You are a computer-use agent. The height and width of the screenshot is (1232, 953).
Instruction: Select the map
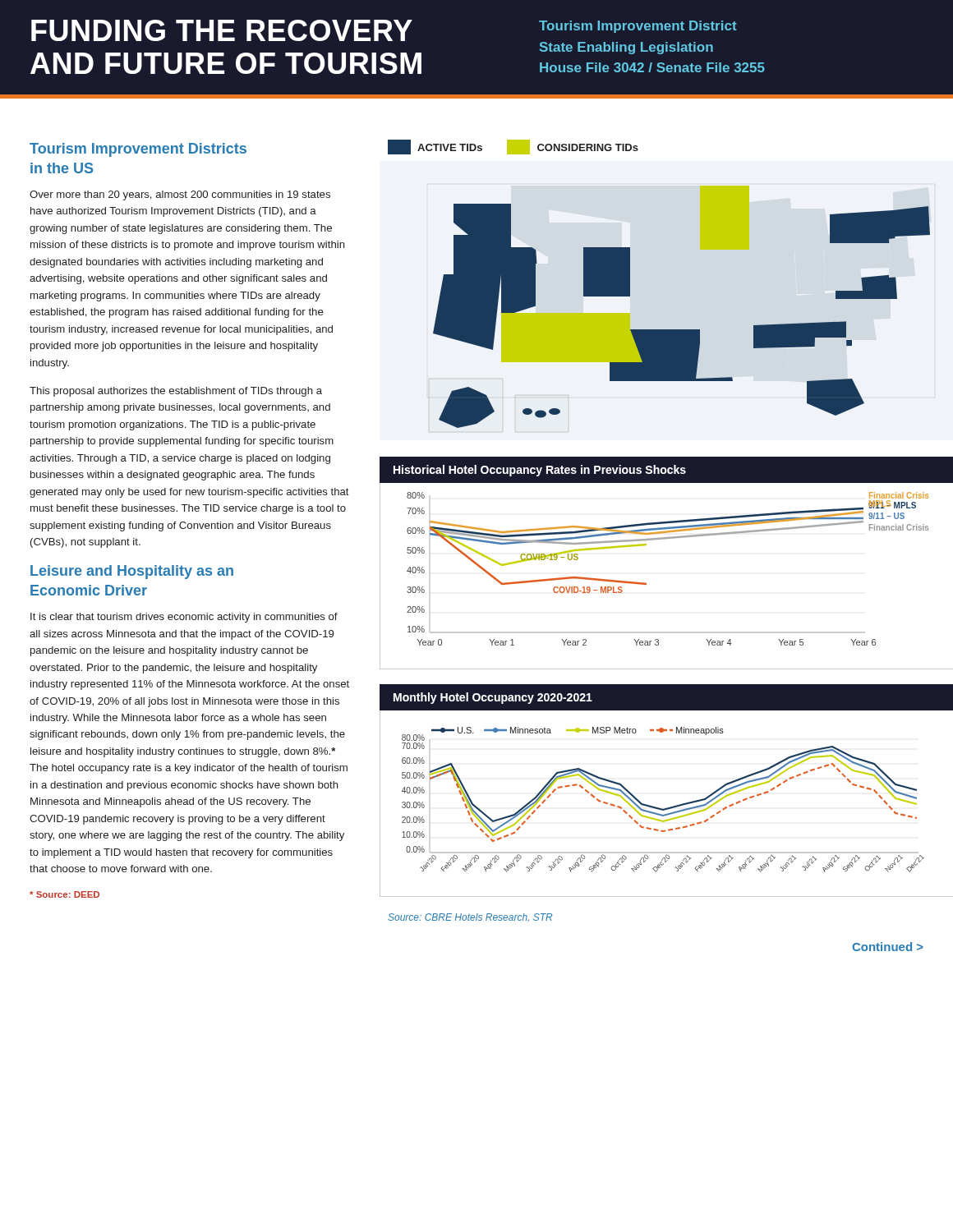pos(666,301)
